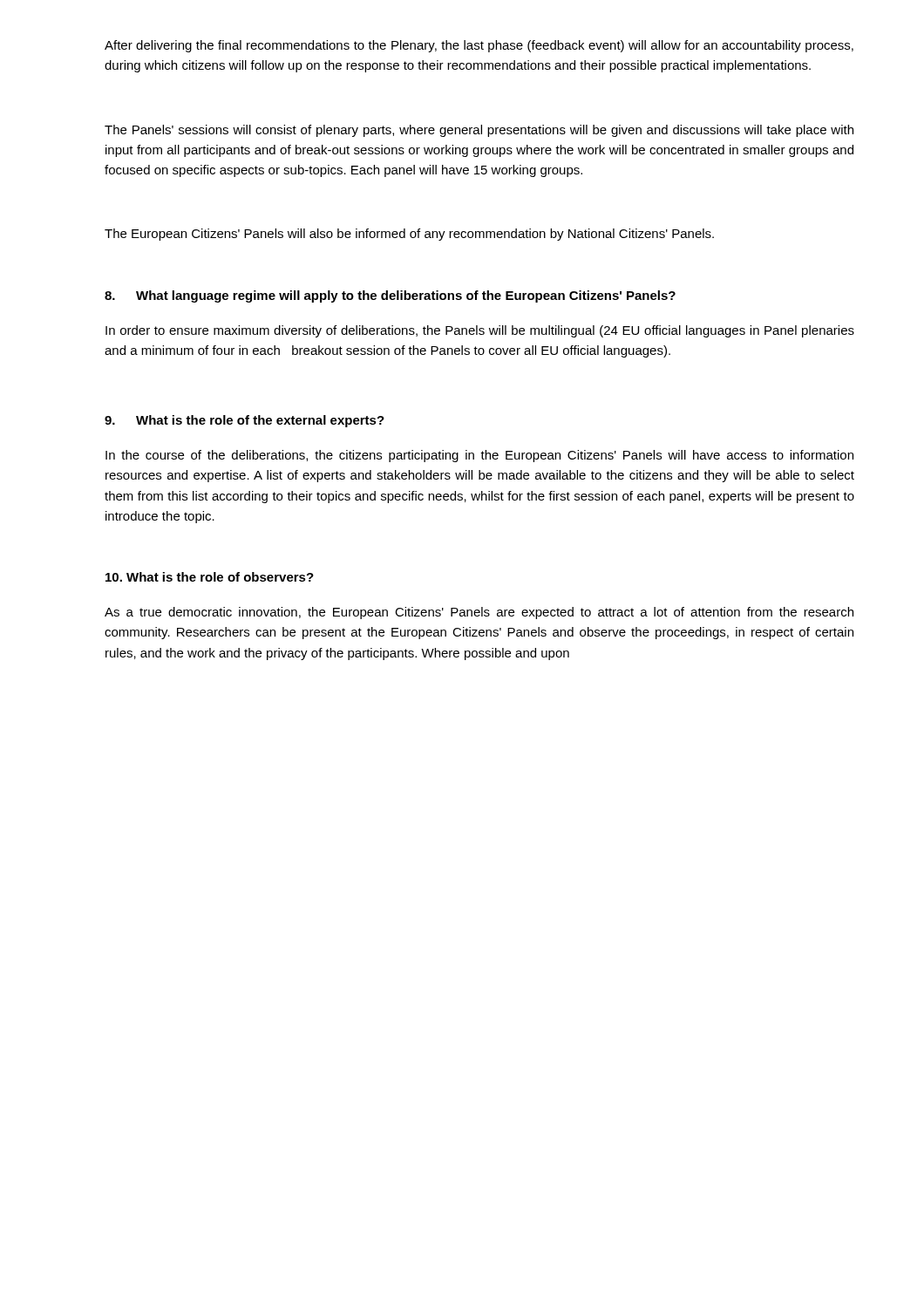924x1308 pixels.
Task: Point to the block beginning "As a true democratic innovation,"
Action: pos(479,632)
